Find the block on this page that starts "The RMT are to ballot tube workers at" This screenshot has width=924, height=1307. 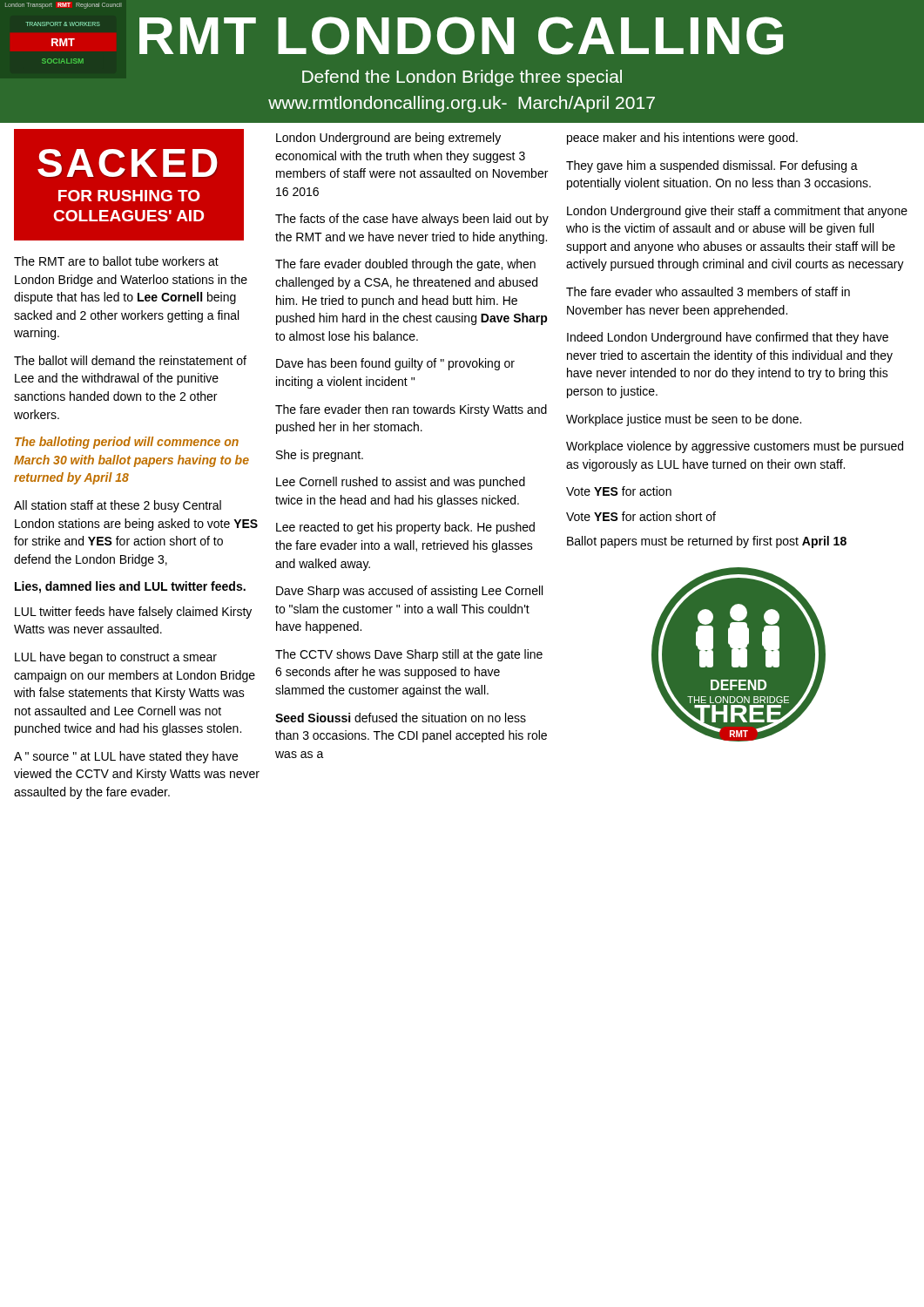click(131, 297)
